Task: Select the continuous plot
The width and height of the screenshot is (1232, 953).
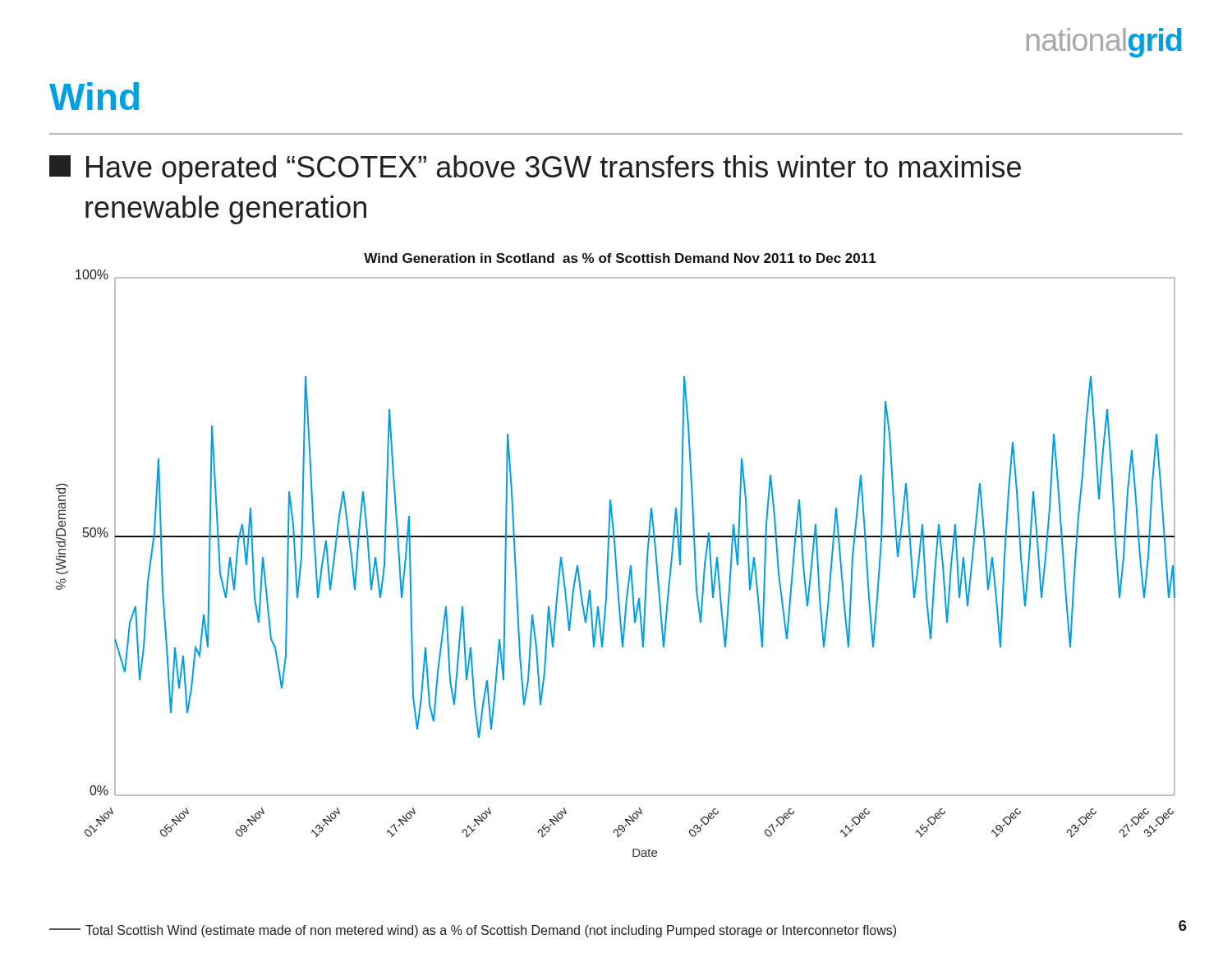Action: [624, 562]
